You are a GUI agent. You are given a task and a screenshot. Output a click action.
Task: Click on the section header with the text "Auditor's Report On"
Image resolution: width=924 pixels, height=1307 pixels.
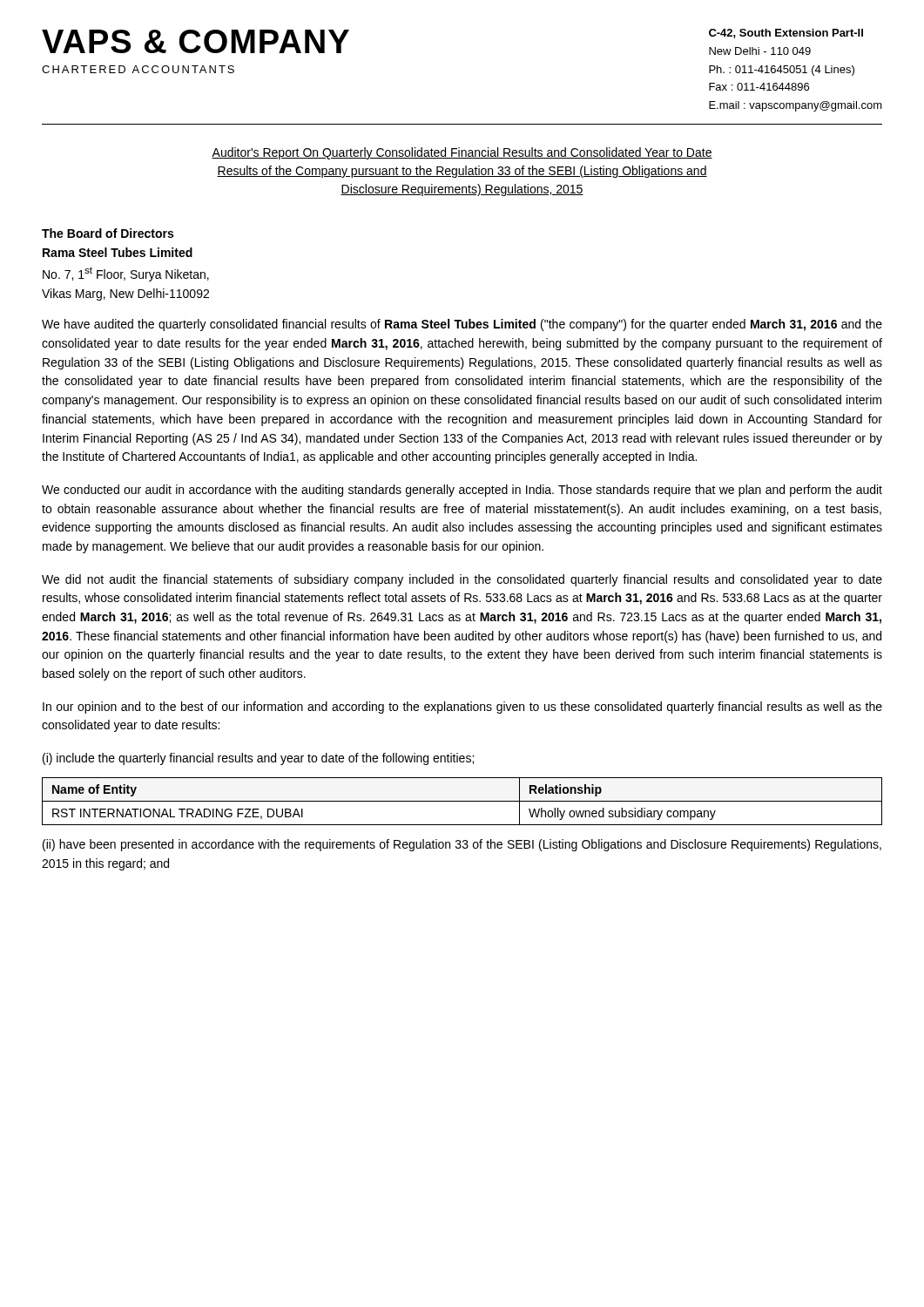[462, 171]
